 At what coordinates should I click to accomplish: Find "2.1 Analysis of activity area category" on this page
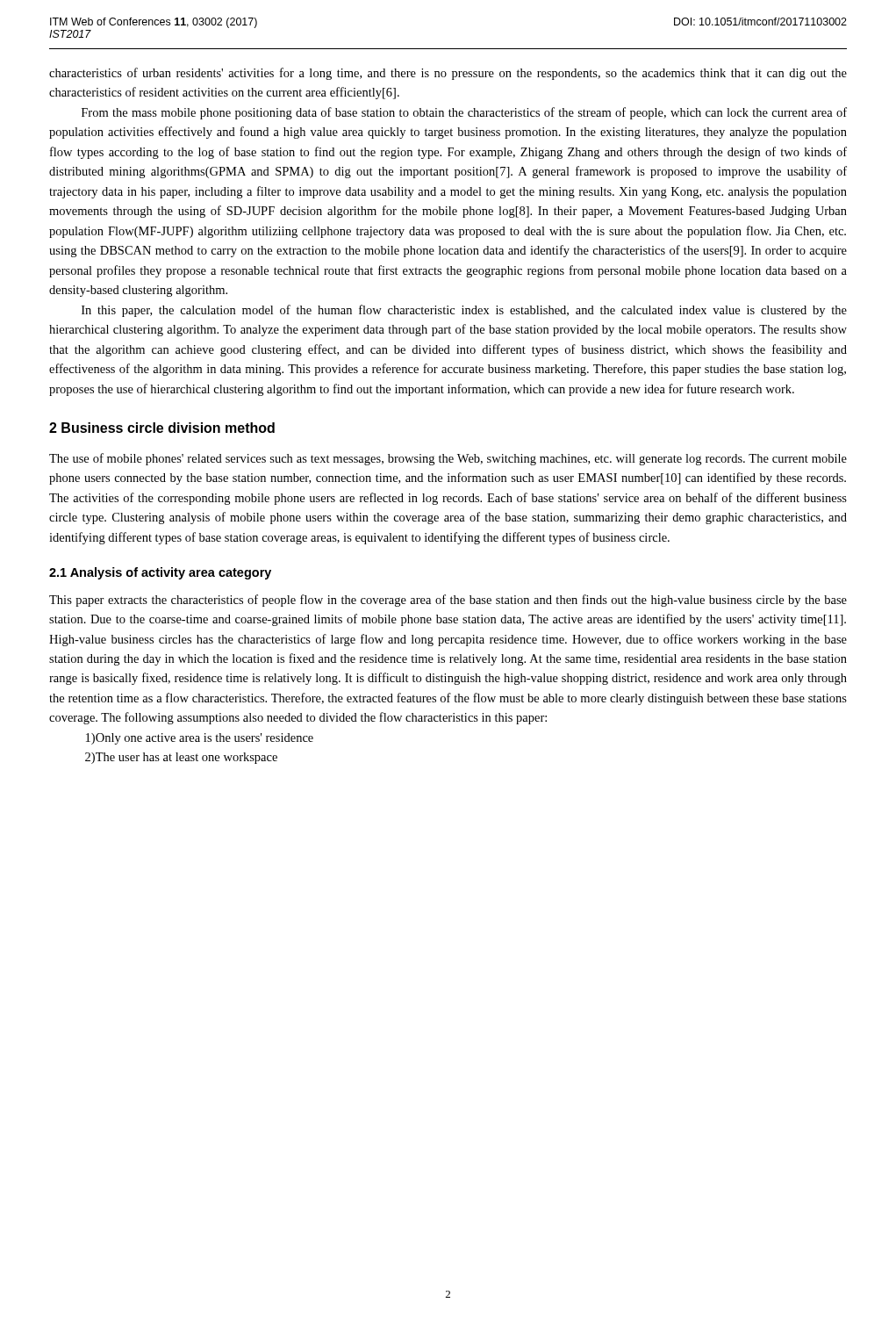coord(160,573)
